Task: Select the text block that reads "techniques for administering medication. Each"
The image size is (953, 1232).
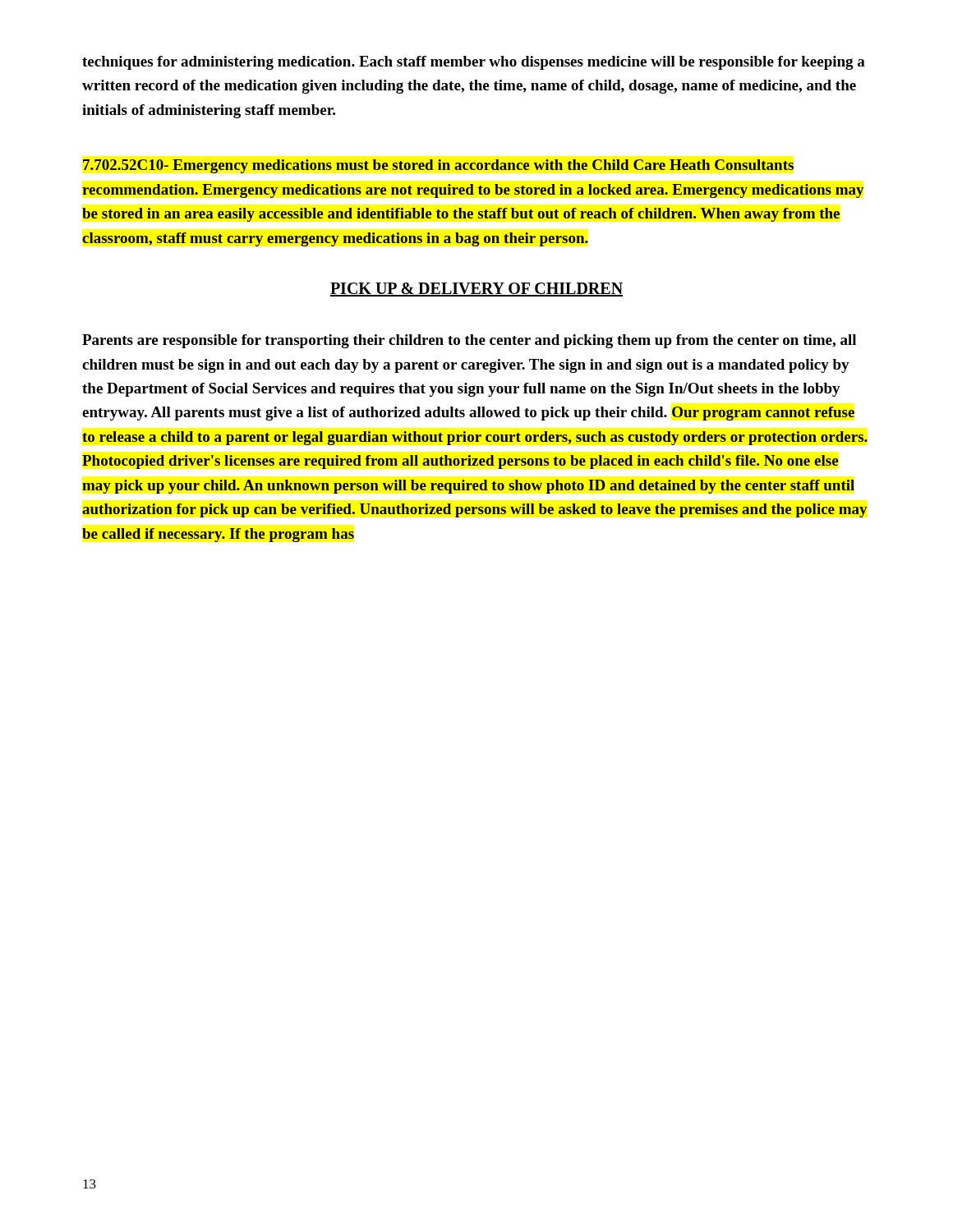Action: 474,85
